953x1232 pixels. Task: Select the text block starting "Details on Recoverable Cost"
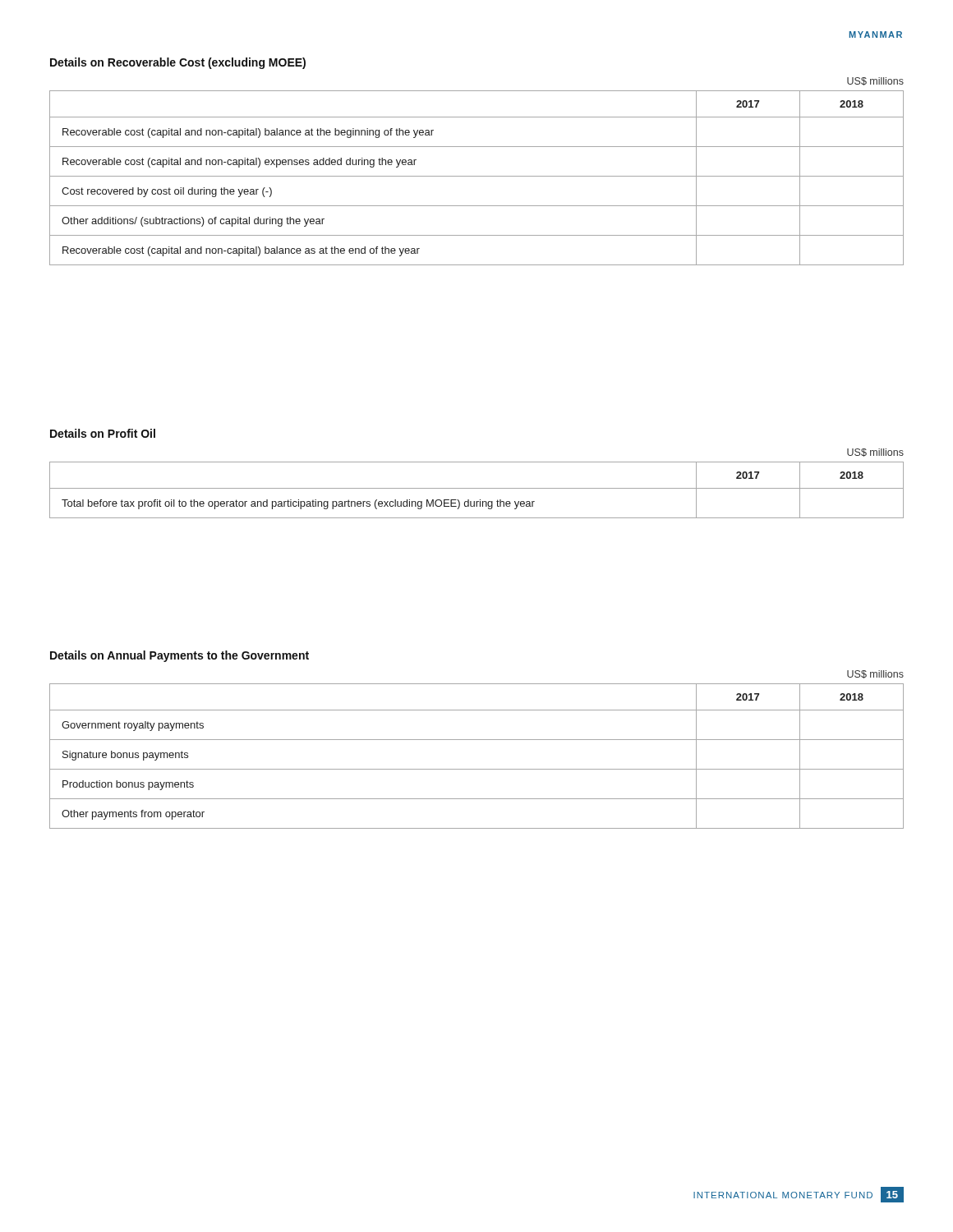pos(178,62)
